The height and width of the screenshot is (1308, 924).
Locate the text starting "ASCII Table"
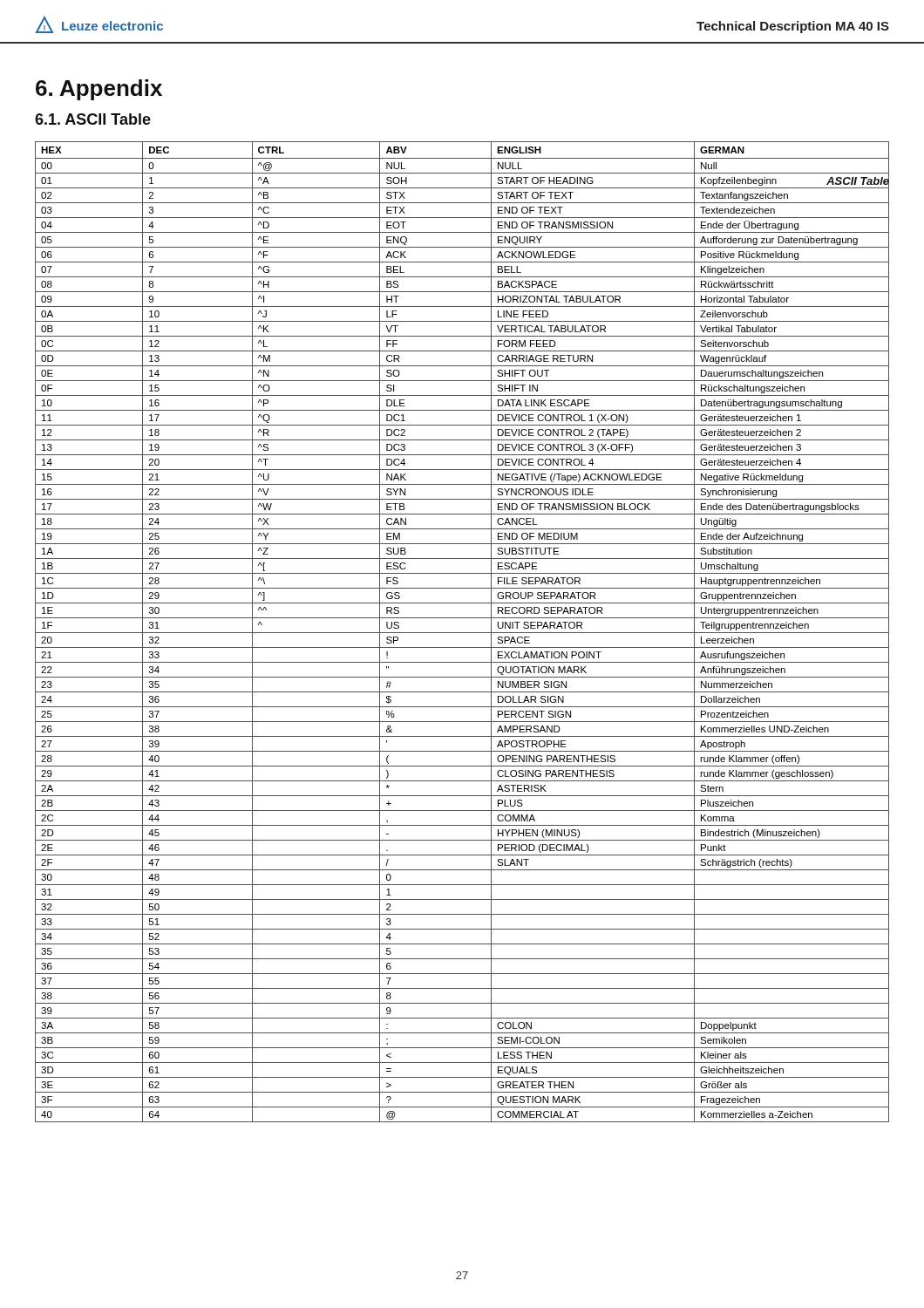(x=858, y=181)
